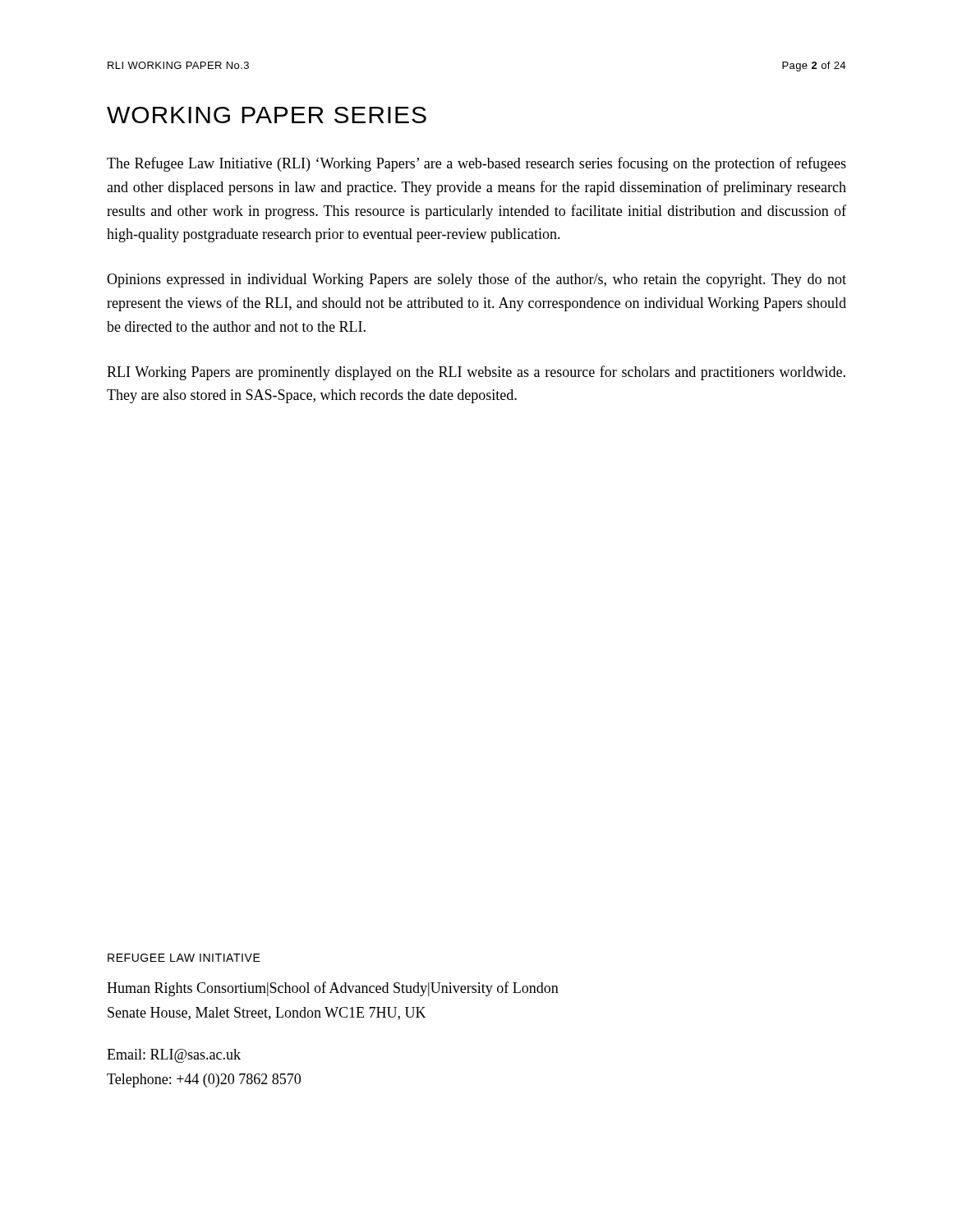Select the element starting "RLI Working Papers are prominently displayed"

tap(476, 384)
